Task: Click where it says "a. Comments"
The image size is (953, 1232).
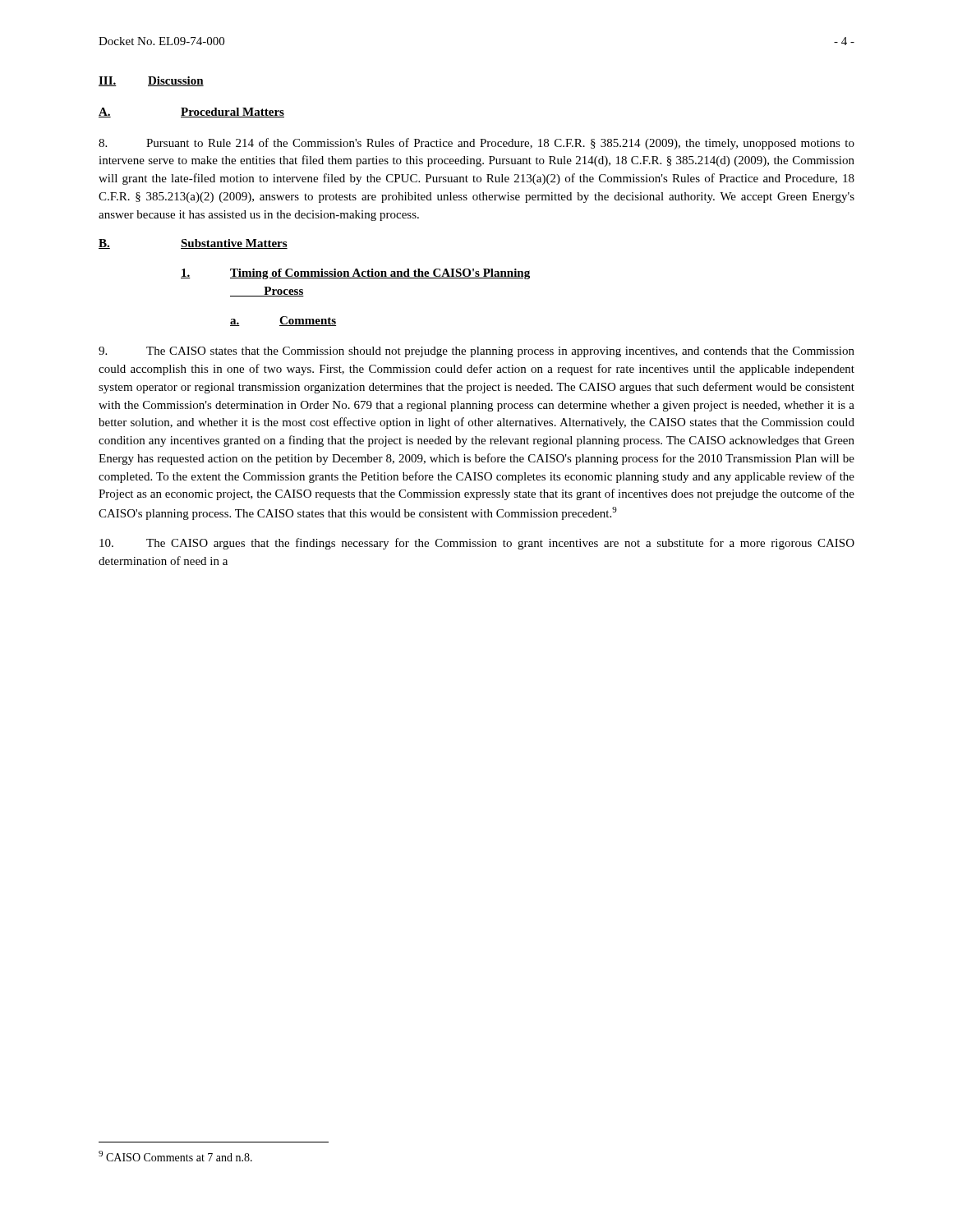Action: (x=283, y=321)
